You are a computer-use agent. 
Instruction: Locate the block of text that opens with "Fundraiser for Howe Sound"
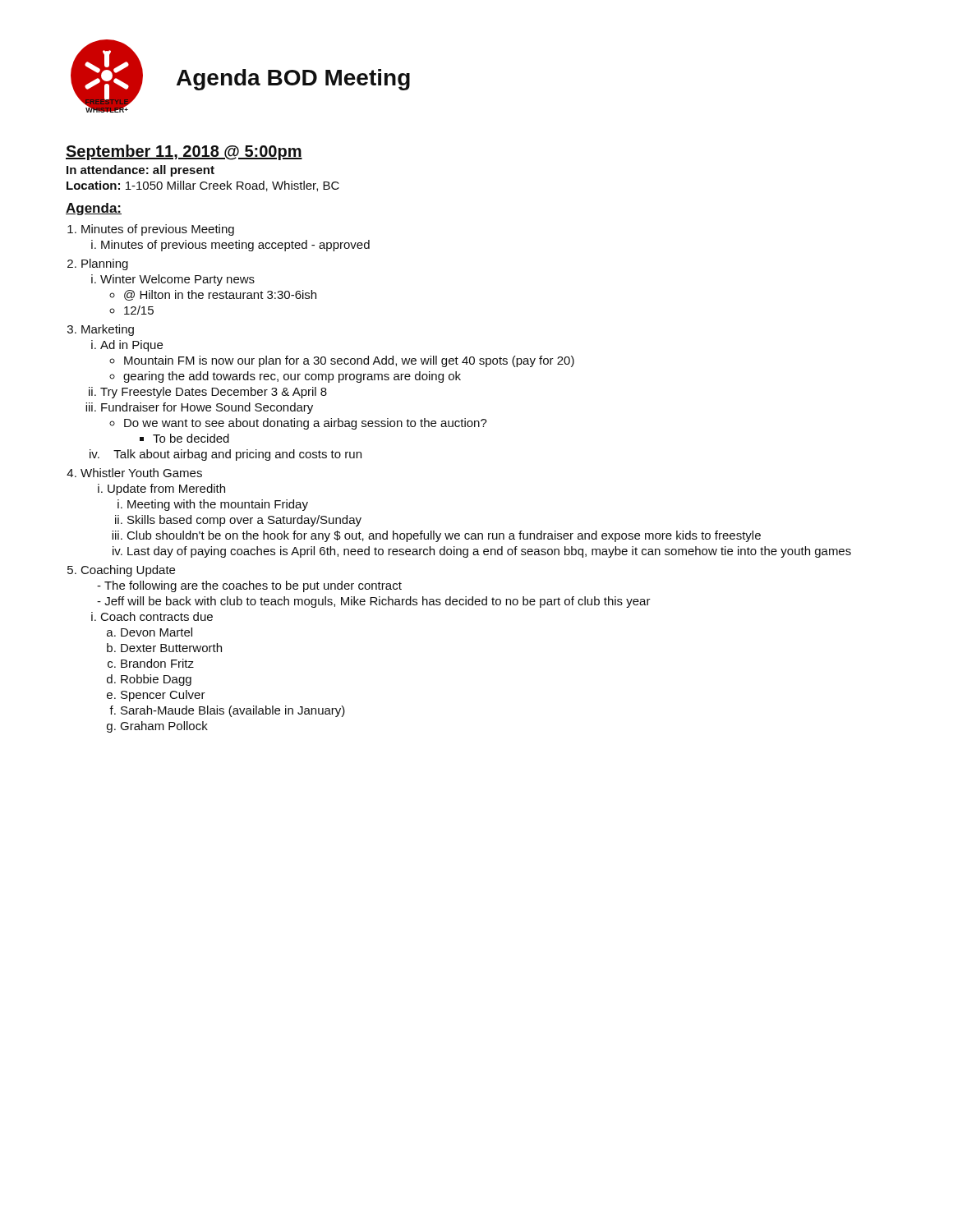pyautogui.click(x=494, y=423)
